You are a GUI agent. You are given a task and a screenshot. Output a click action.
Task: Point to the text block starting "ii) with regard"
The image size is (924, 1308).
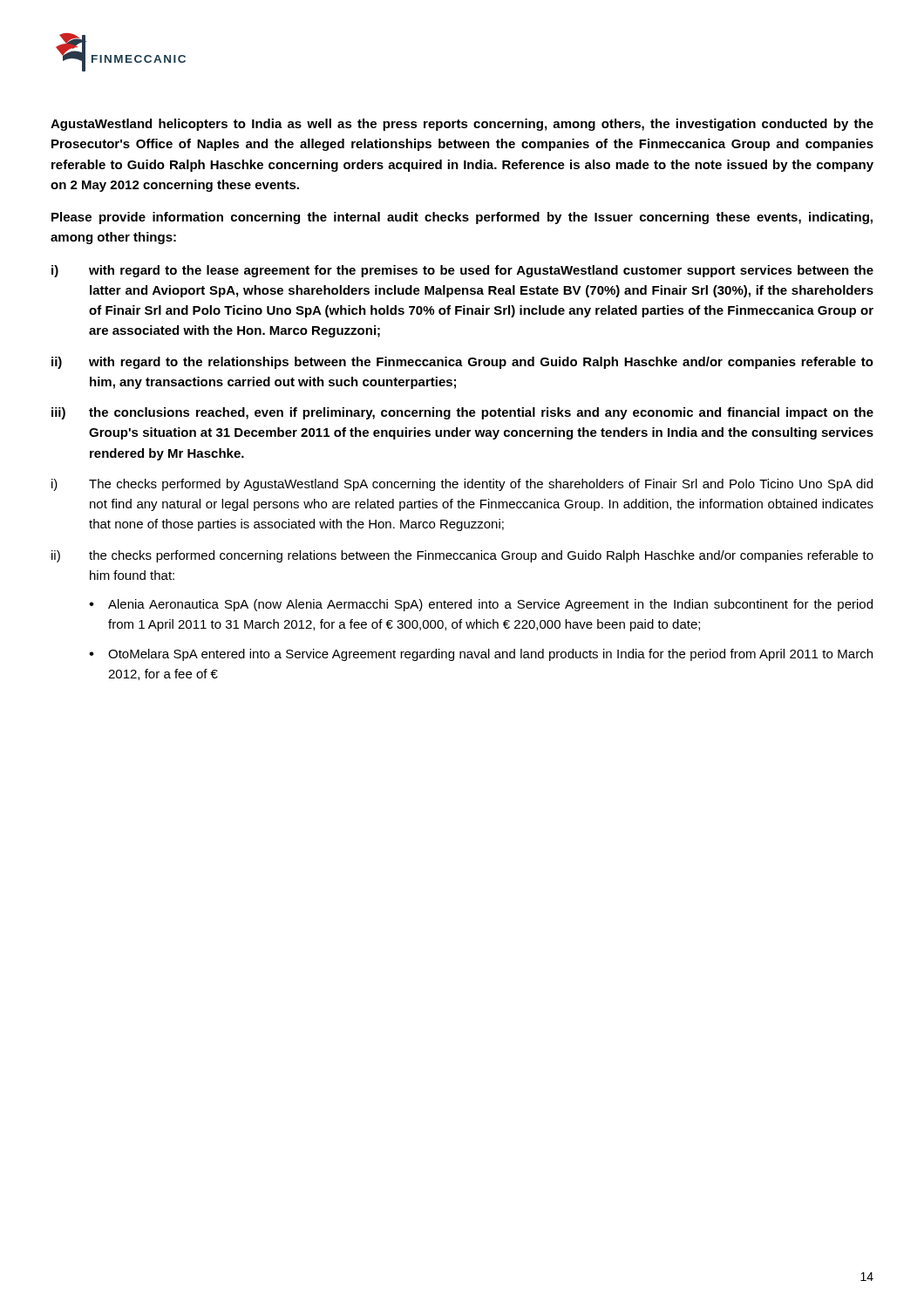coord(462,371)
